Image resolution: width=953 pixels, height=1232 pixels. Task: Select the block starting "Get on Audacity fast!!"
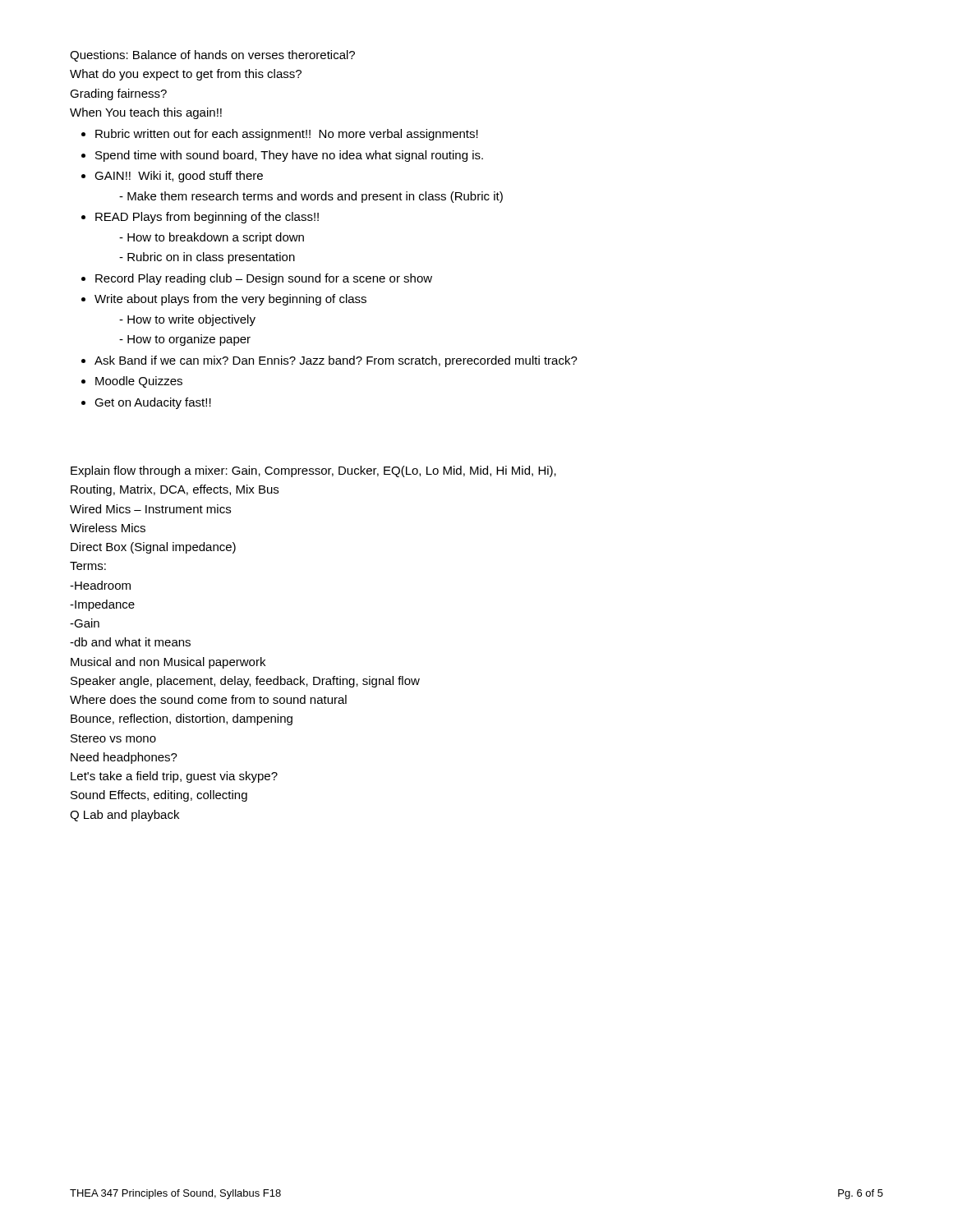153,402
